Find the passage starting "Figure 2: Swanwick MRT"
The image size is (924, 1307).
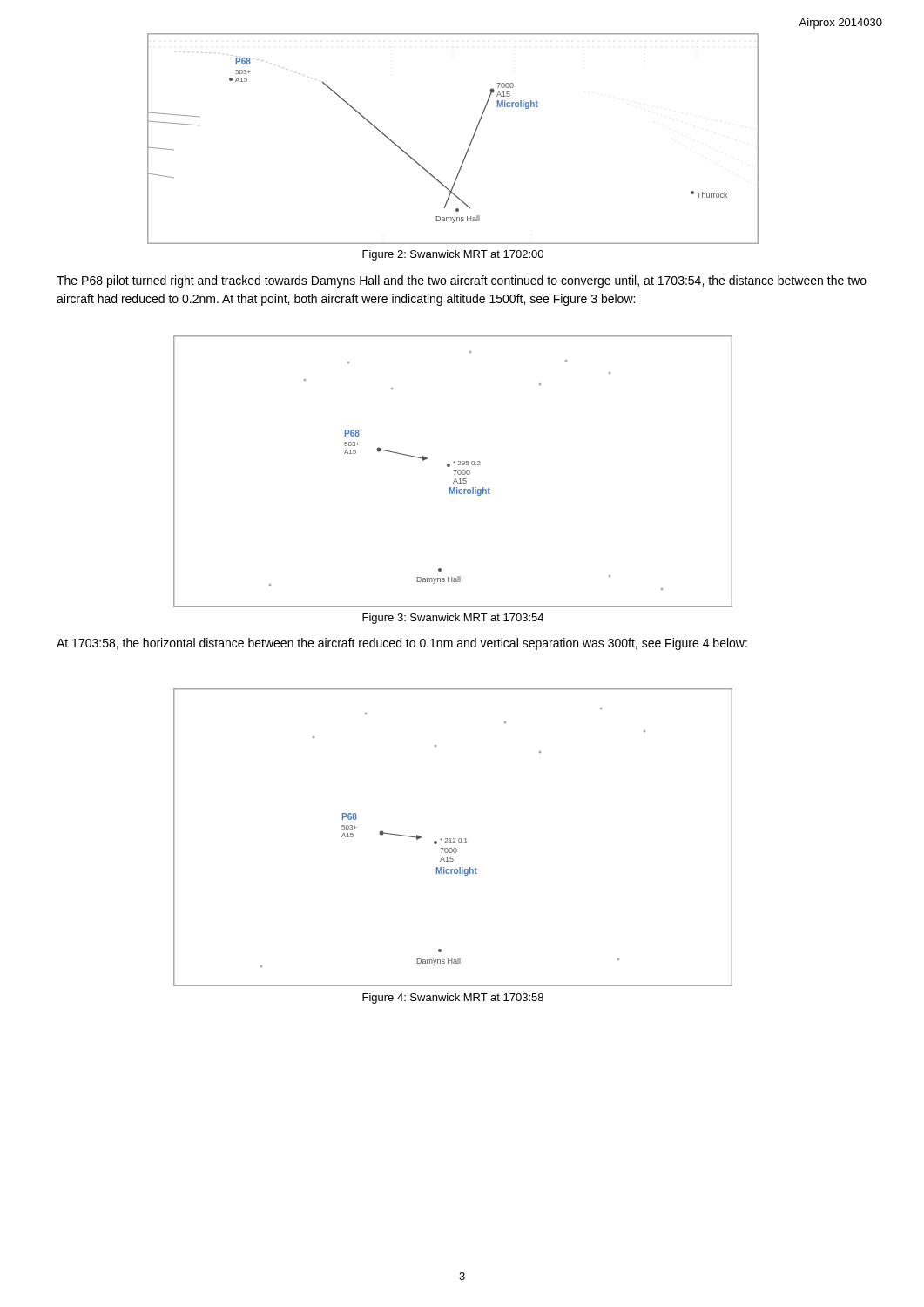pyautogui.click(x=453, y=254)
